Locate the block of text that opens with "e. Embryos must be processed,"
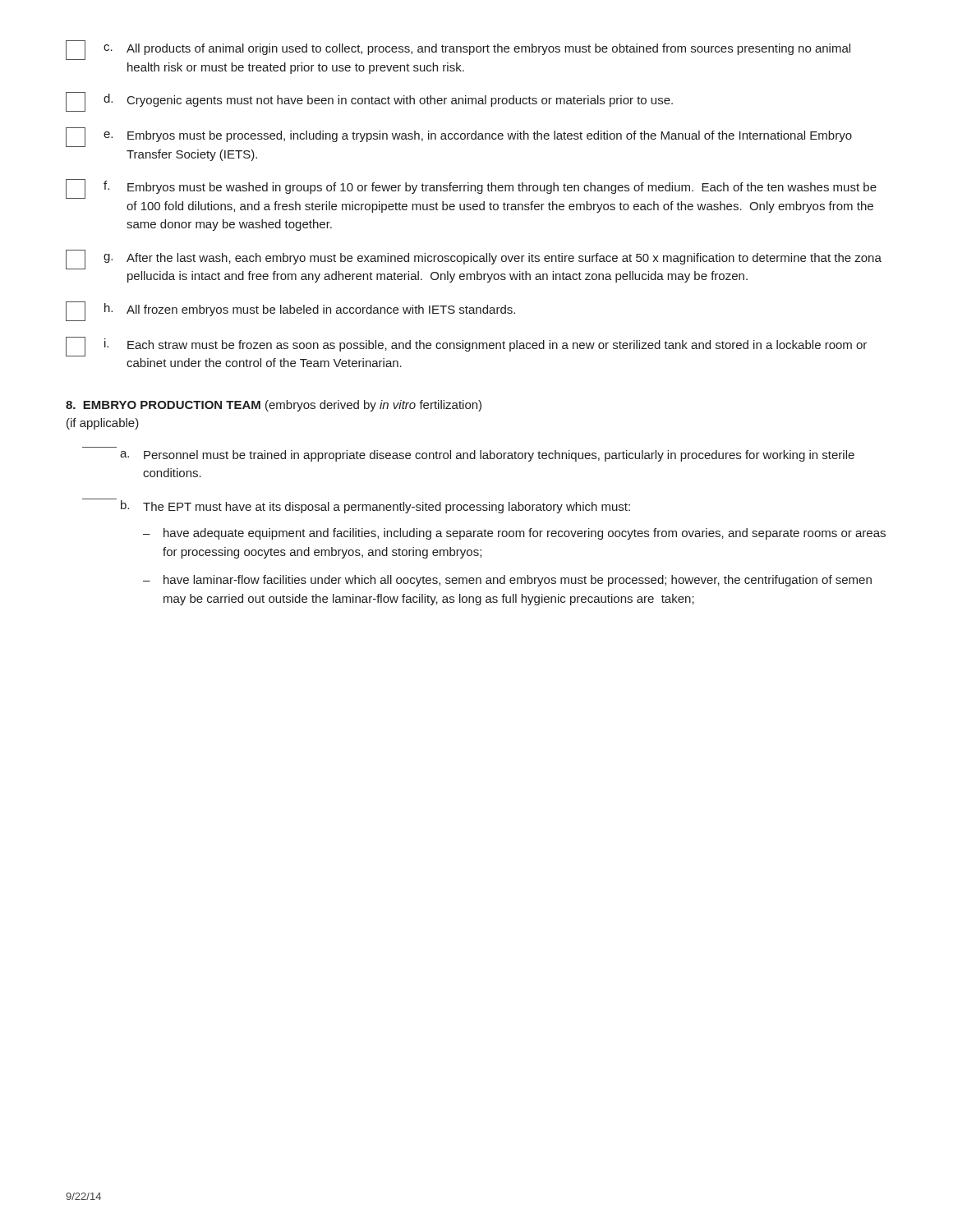This screenshot has height=1232, width=953. click(x=476, y=145)
